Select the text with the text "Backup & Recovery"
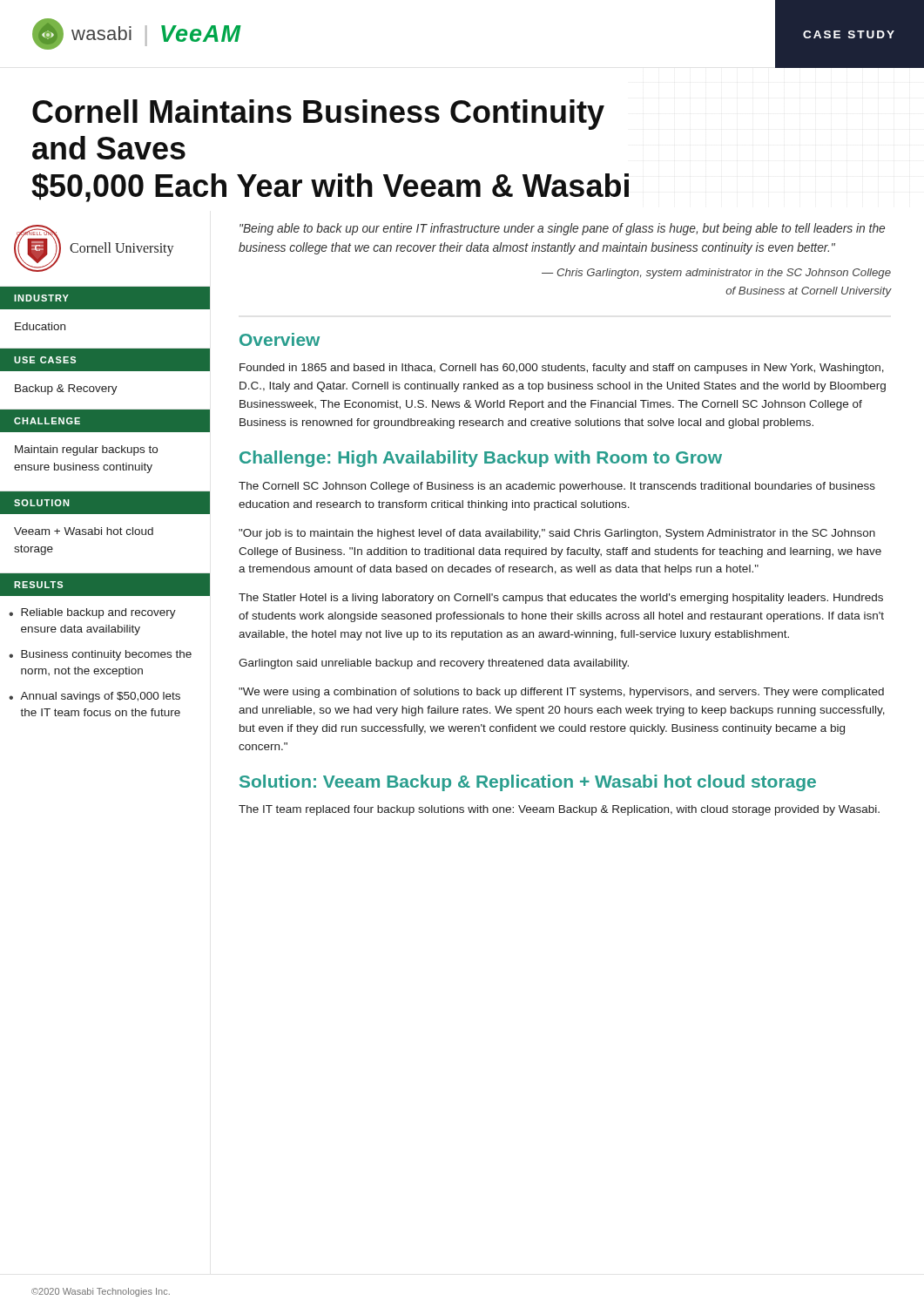 tap(66, 388)
